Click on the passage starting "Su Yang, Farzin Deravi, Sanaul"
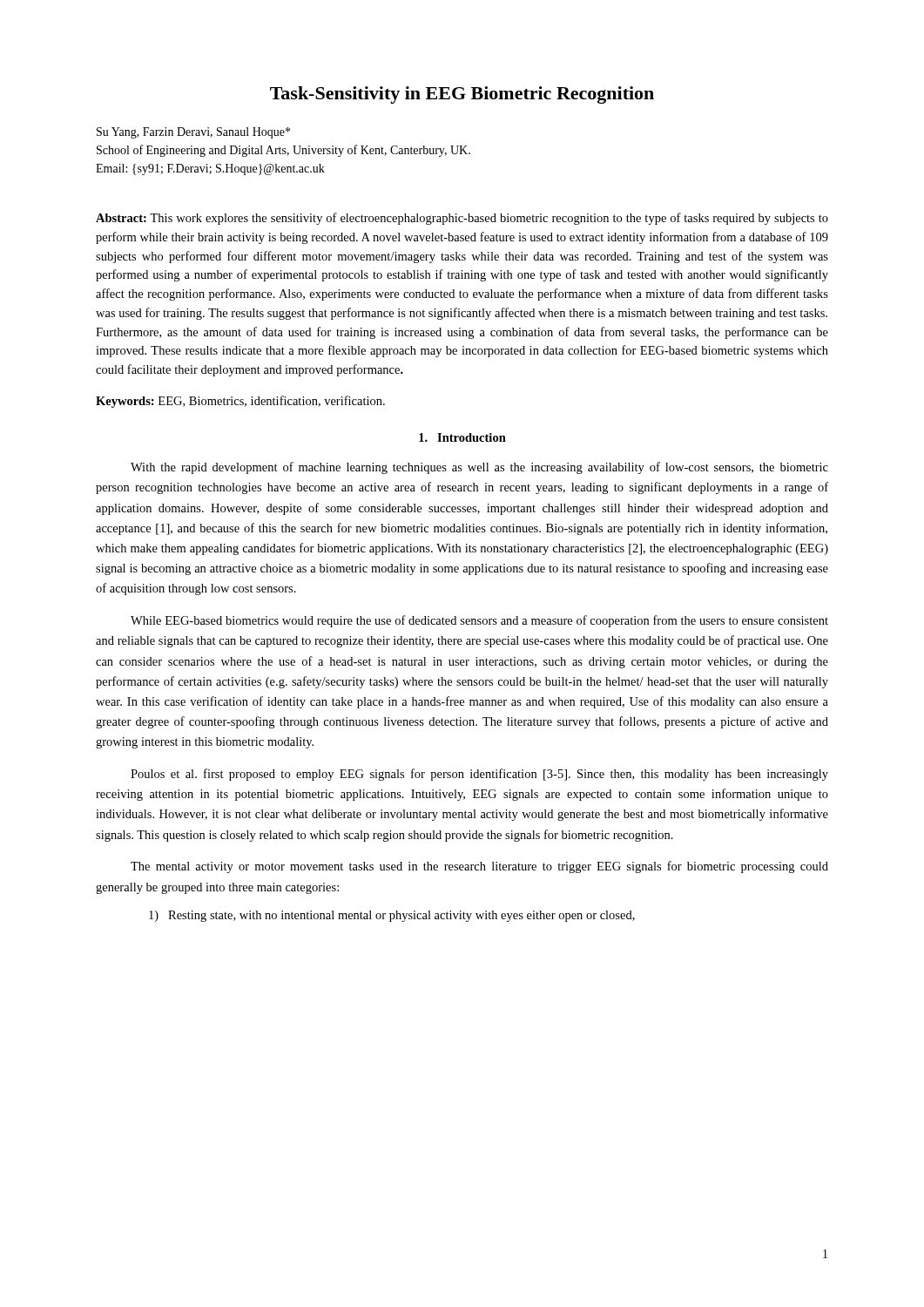This screenshot has height=1307, width=924. coord(283,150)
